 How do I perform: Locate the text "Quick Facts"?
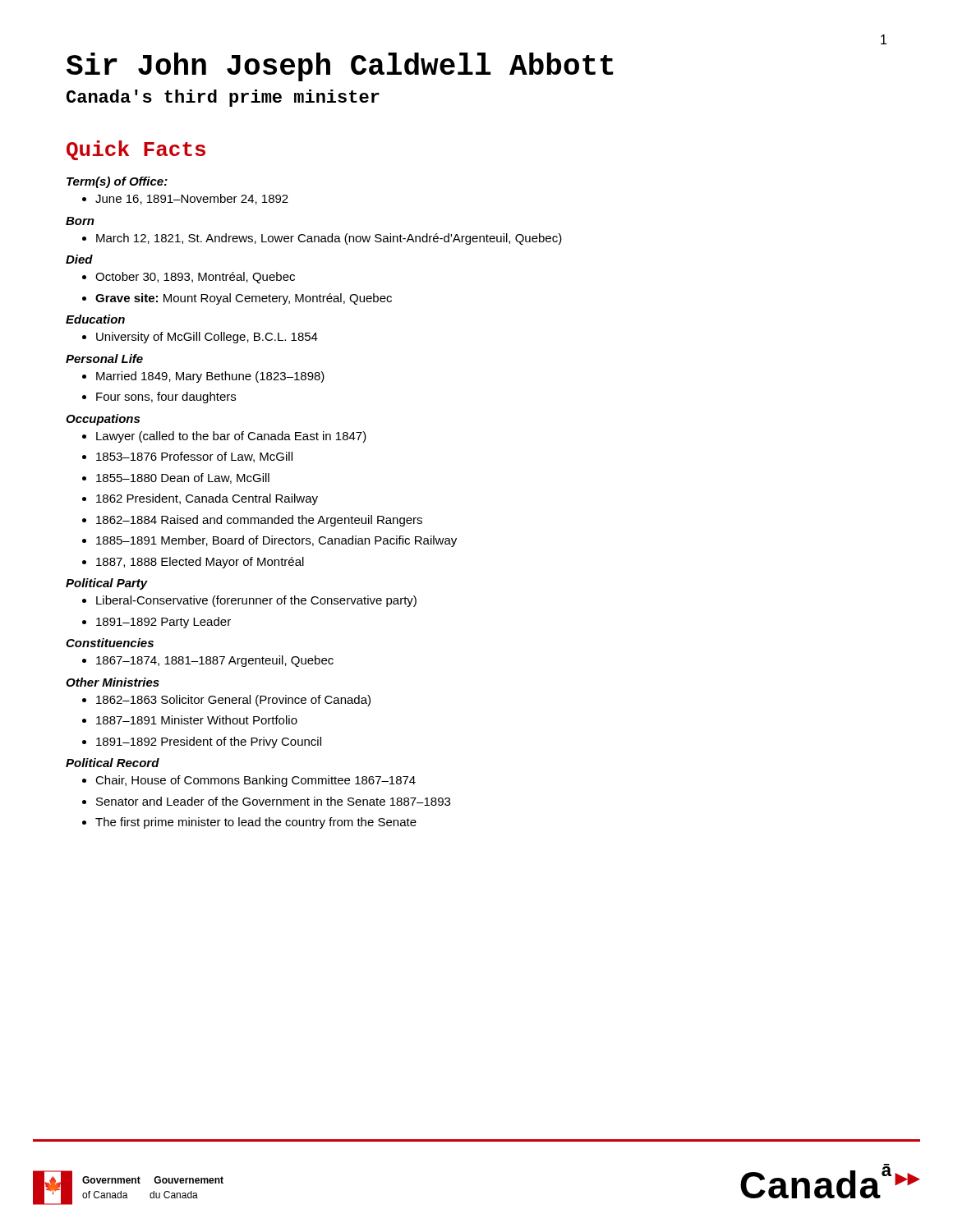[136, 150]
